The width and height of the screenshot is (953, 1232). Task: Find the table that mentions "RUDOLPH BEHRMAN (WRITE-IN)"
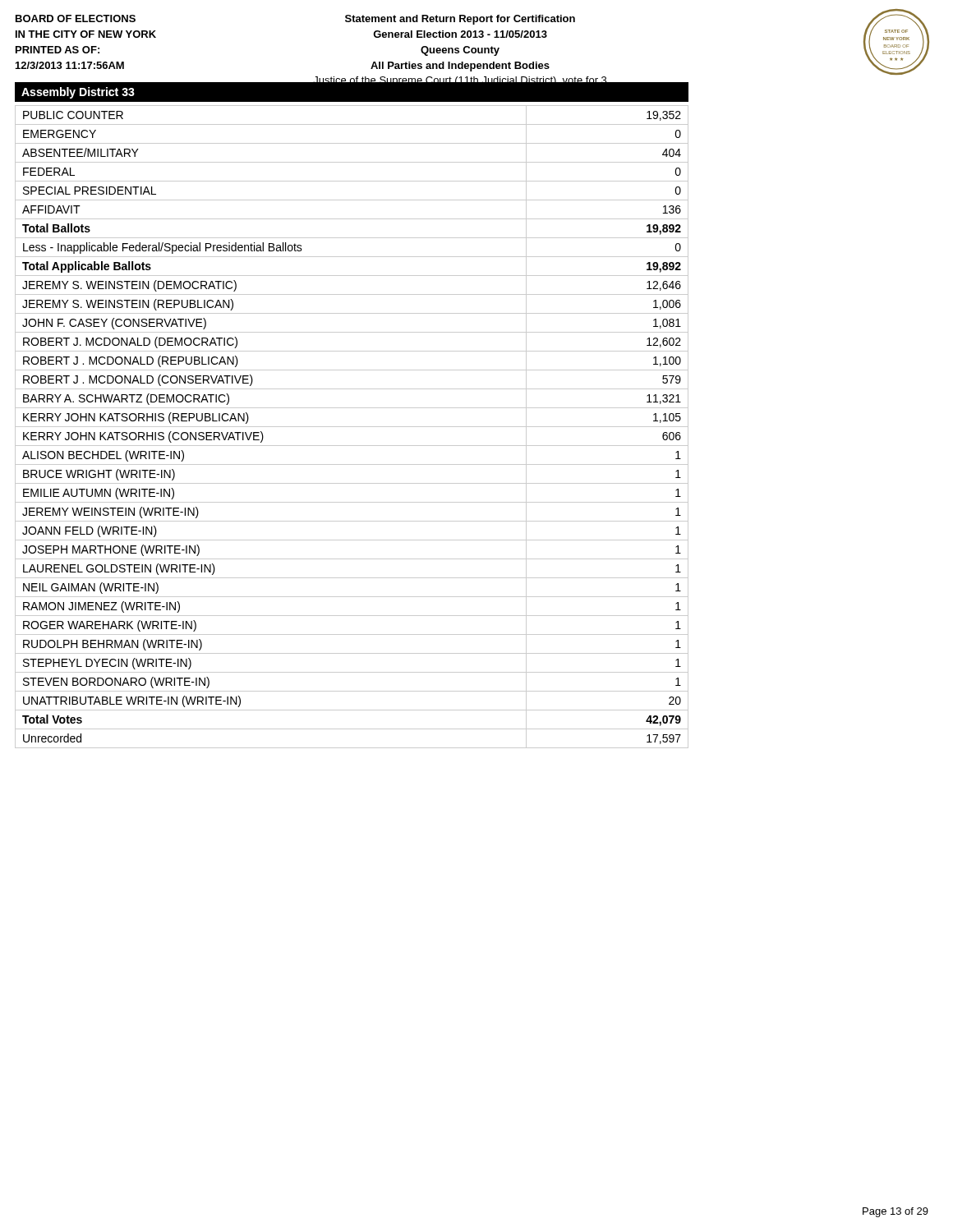[x=352, y=427]
